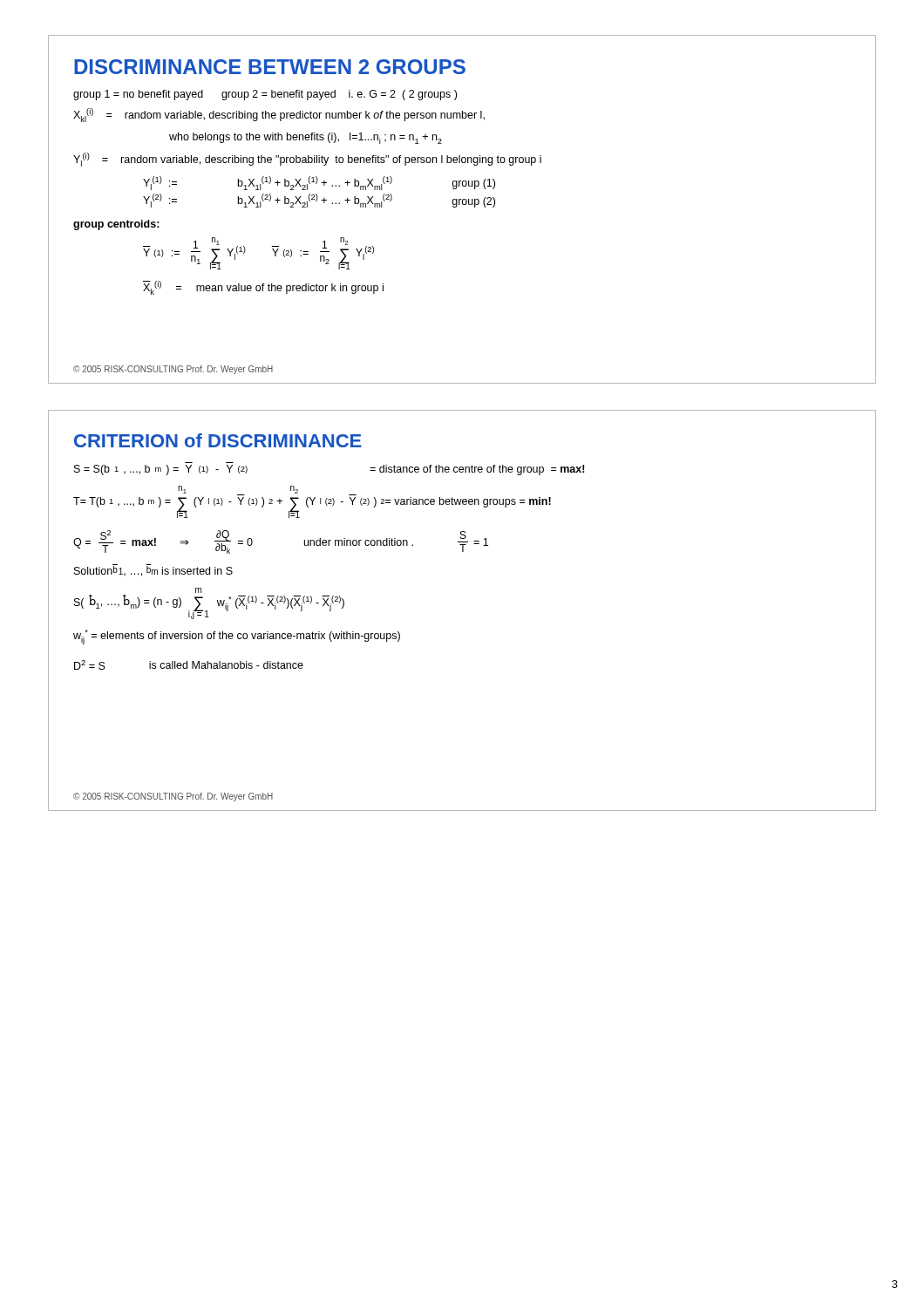Image resolution: width=924 pixels, height=1308 pixels.
Task: Find the formula with the text "Xk(i) = mean value"
Action: pyautogui.click(x=264, y=288)
